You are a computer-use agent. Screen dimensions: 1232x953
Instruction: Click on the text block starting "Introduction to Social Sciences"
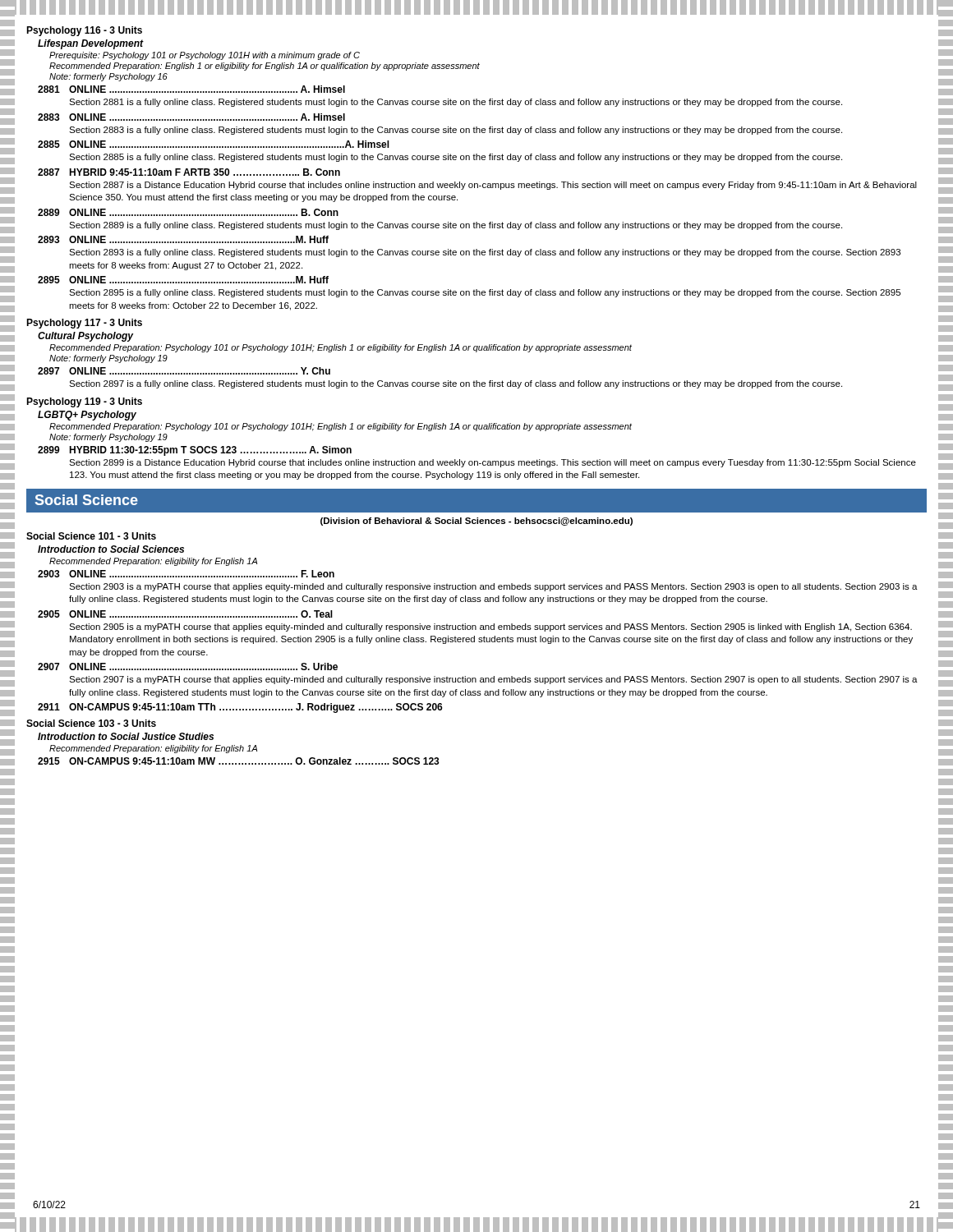tap(111, 549)
